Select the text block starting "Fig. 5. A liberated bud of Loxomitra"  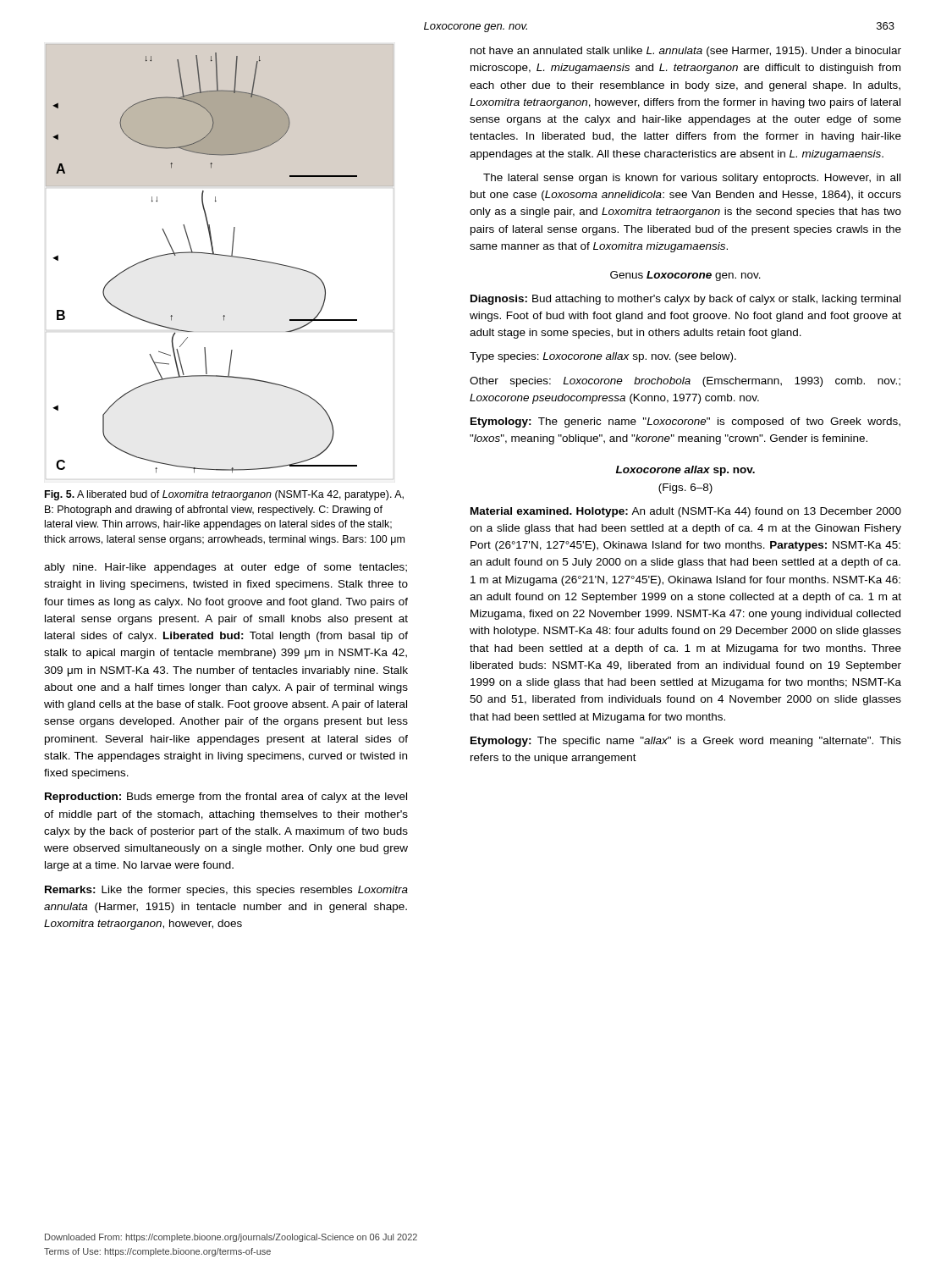[x=225, y=517]
